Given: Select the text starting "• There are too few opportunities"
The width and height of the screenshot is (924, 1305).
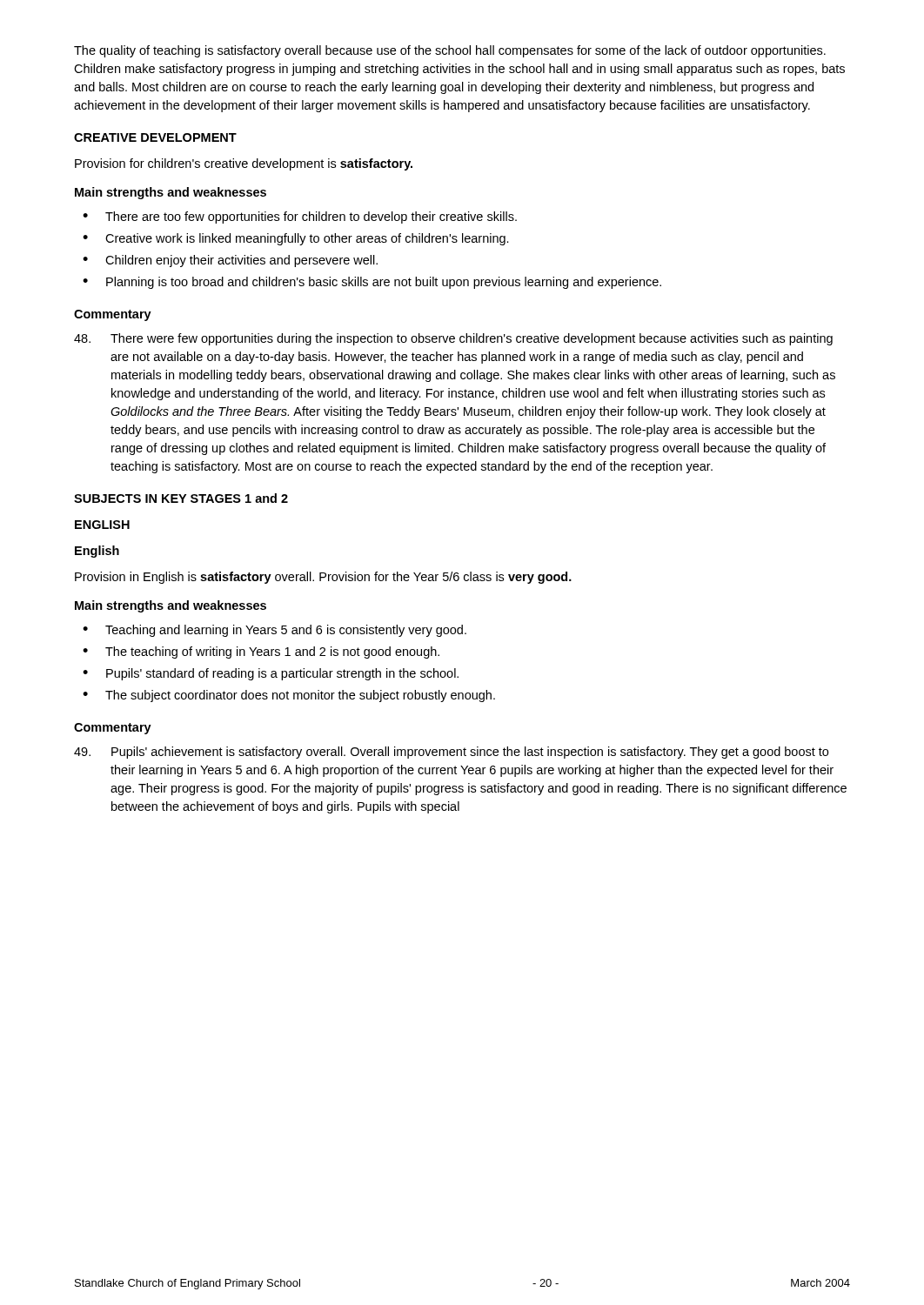Looking at the screenshot, I should tap(300, 217).
